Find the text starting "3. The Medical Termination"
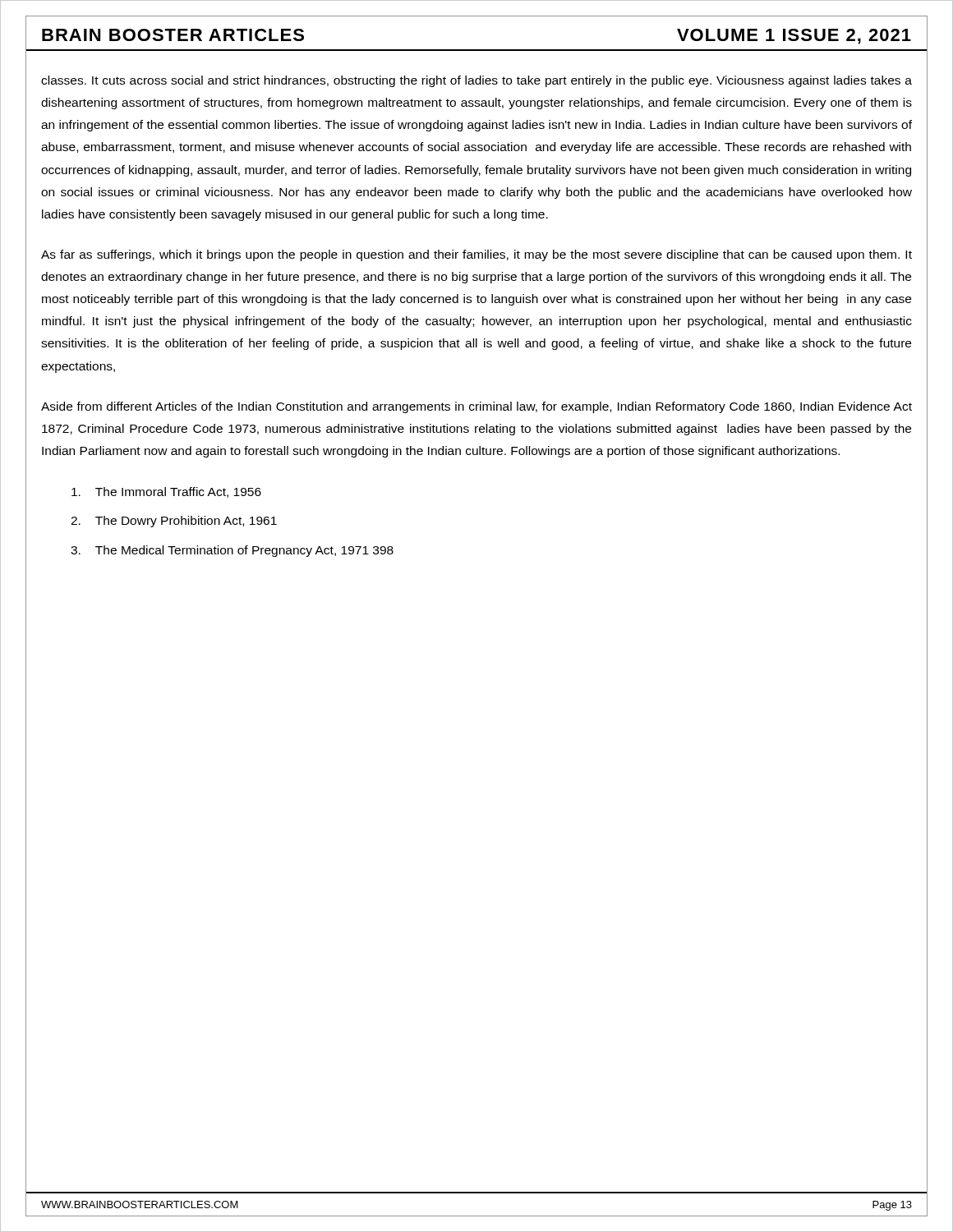953x1232 pixels. click(x=232, y=550)
